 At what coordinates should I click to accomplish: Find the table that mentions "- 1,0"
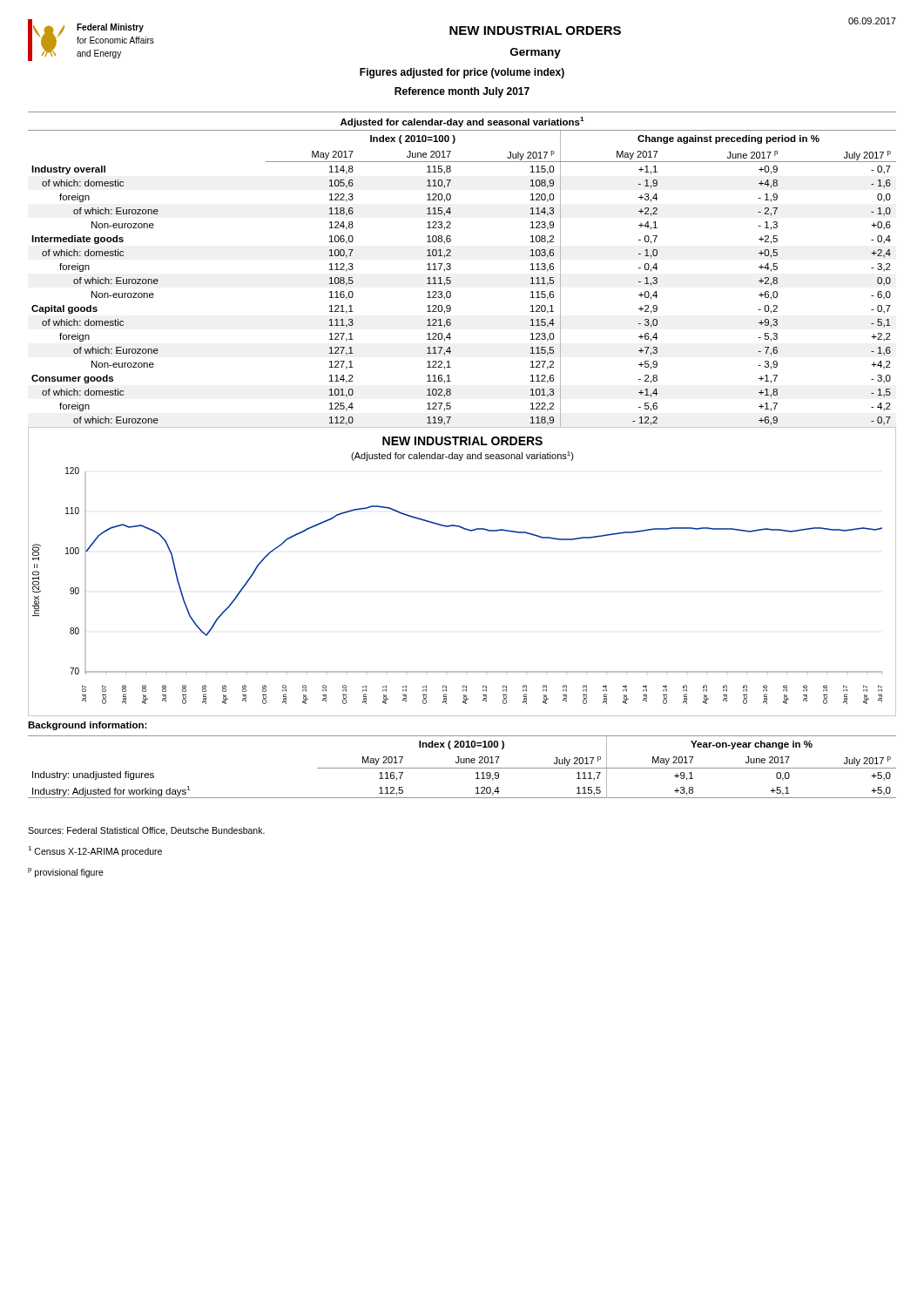tap(462, 277)
